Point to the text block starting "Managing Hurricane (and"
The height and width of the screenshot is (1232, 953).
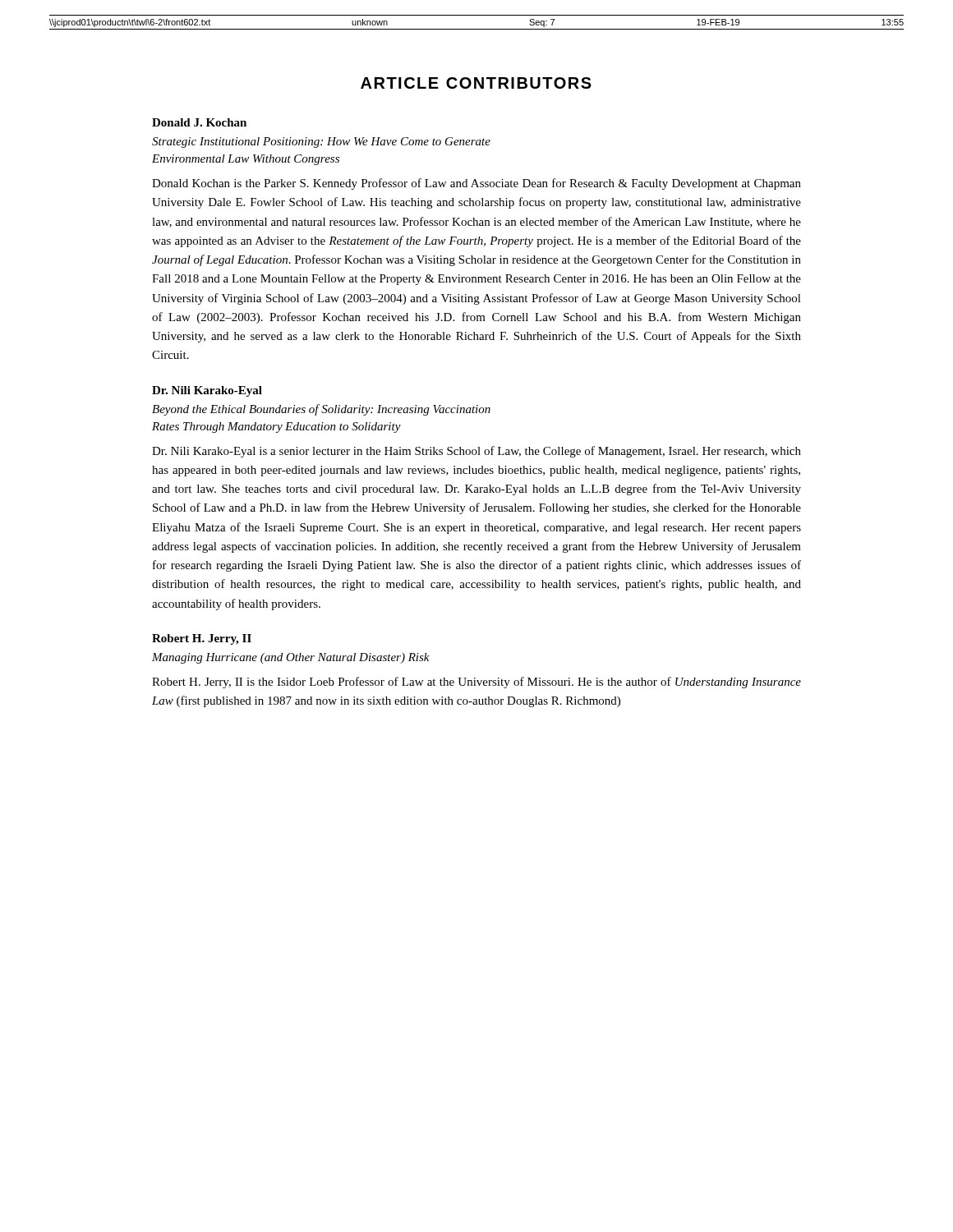291,657
